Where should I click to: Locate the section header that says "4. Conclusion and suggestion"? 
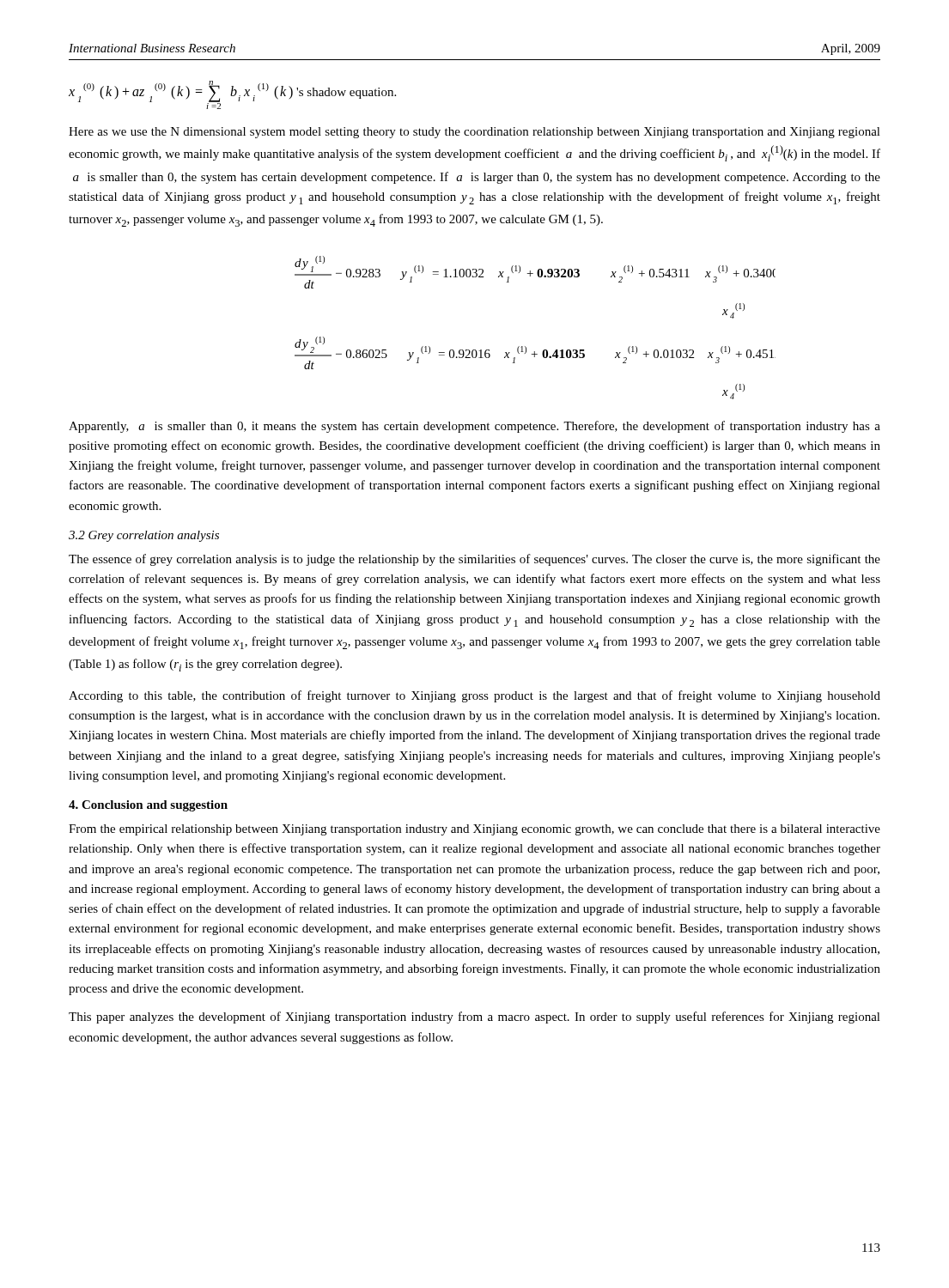[x=148, y=805]
